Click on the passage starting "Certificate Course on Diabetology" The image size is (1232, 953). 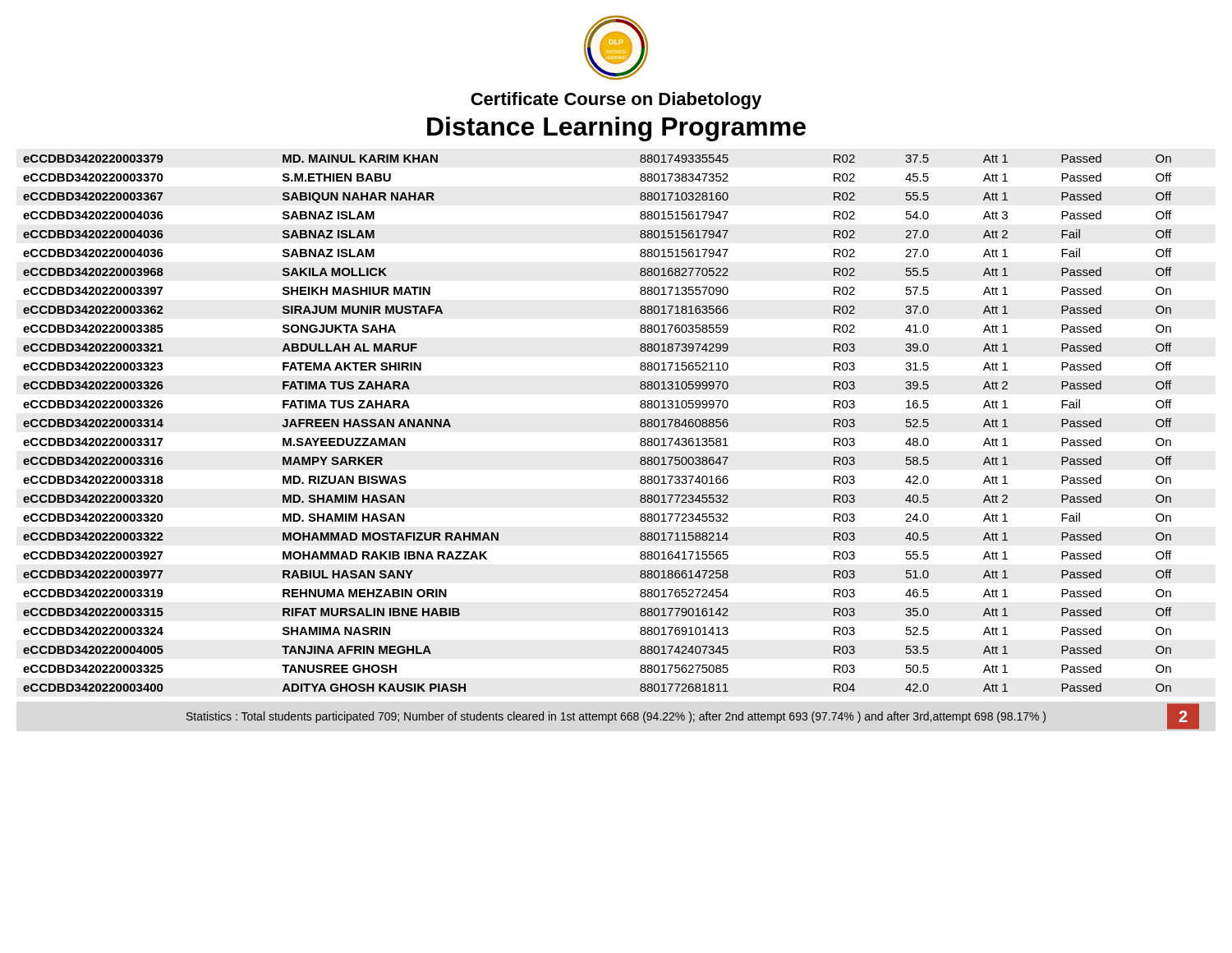(616, 99)
